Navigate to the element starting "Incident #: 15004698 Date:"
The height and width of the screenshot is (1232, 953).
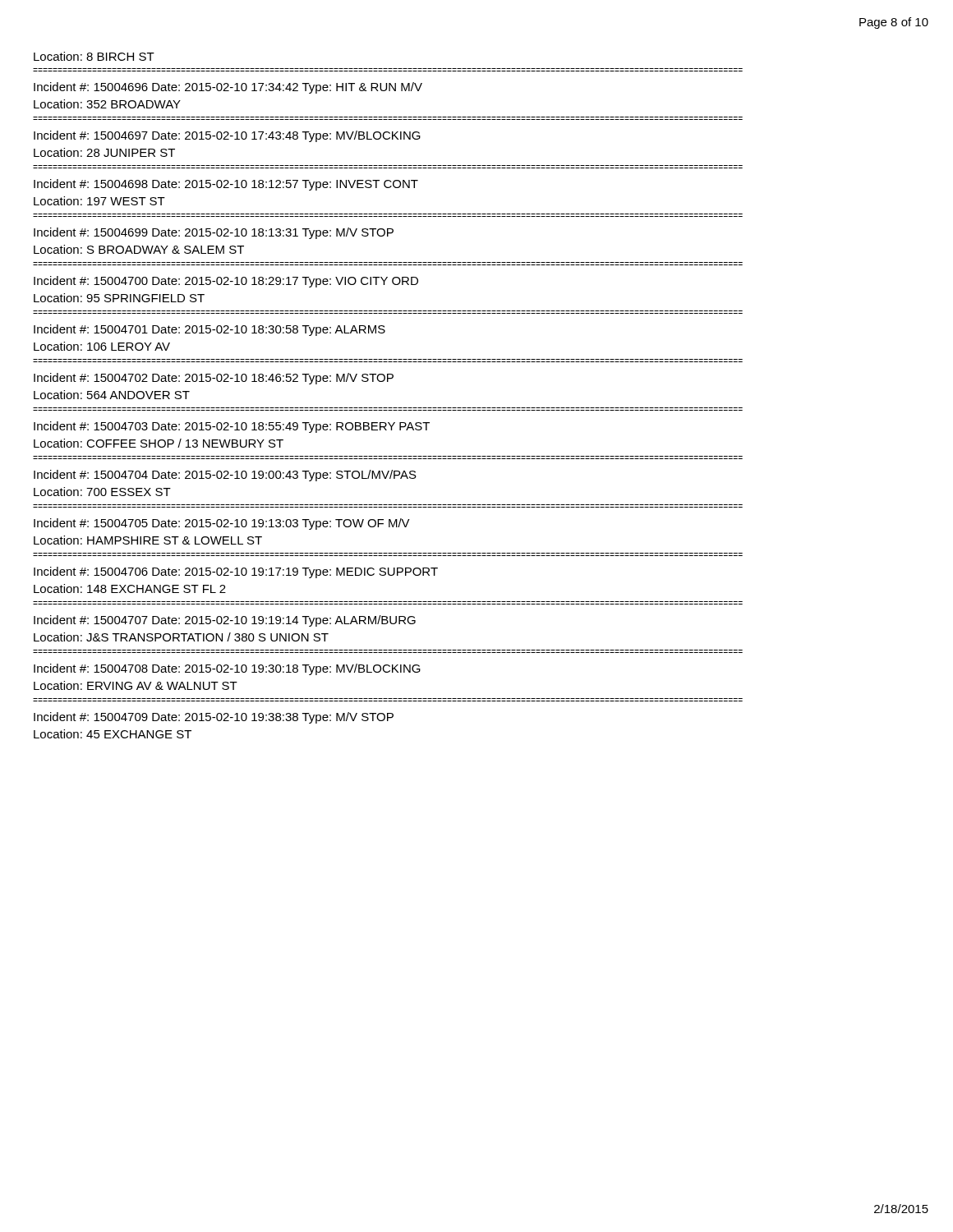click(226, 185)
